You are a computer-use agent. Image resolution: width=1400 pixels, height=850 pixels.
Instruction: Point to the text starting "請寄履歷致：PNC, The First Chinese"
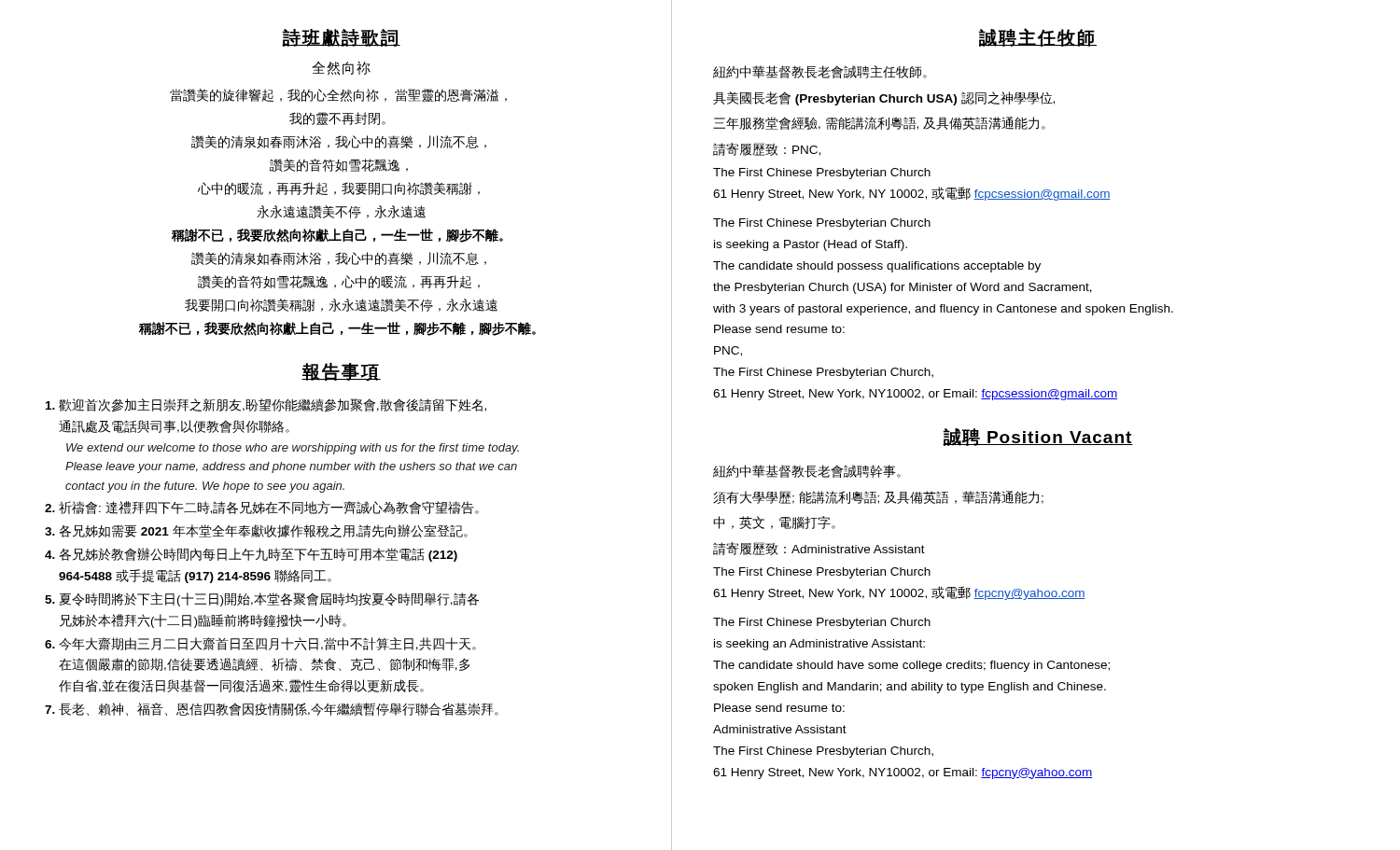coord(912,172)
